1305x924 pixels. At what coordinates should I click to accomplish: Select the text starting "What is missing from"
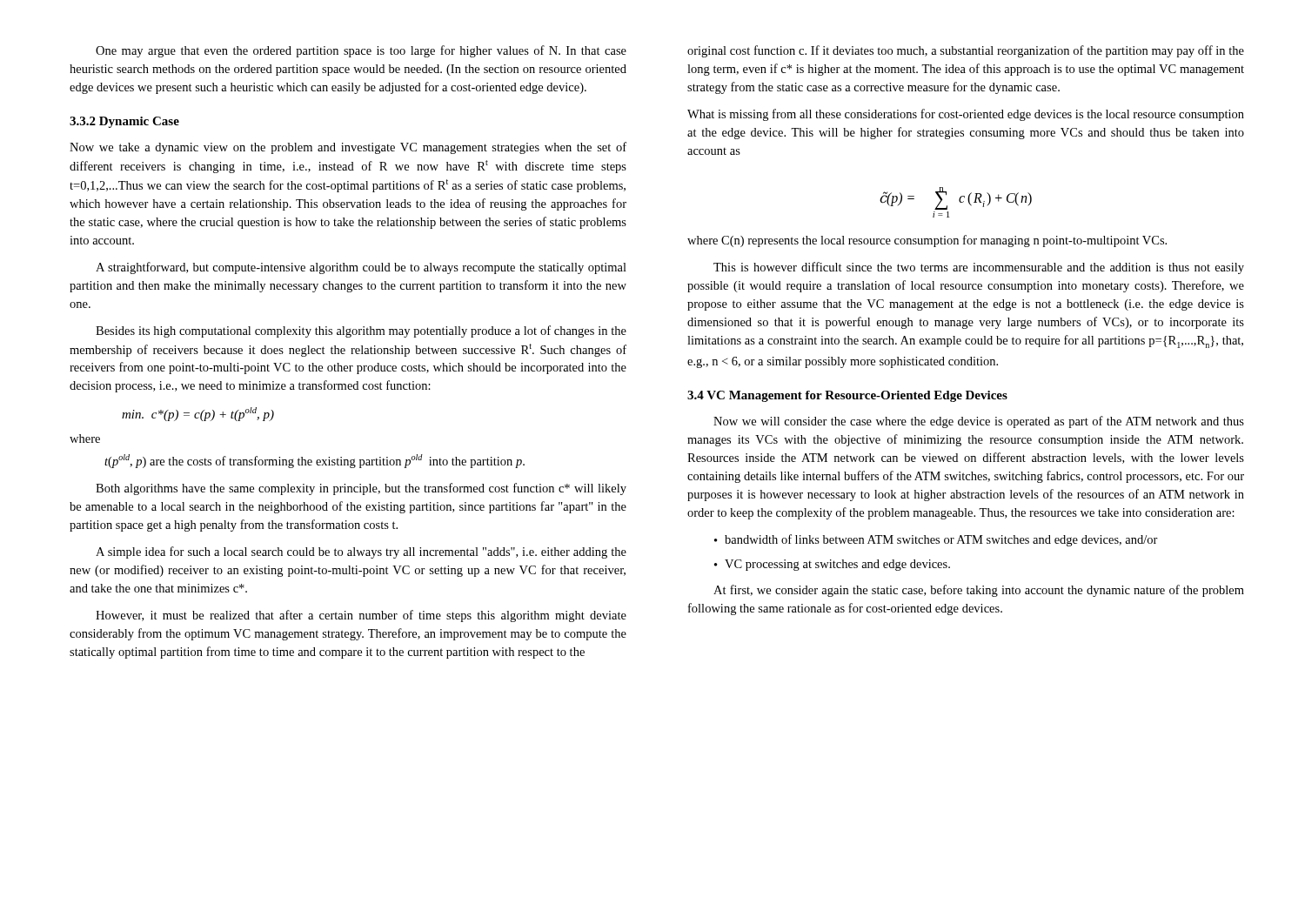point(966,132)
